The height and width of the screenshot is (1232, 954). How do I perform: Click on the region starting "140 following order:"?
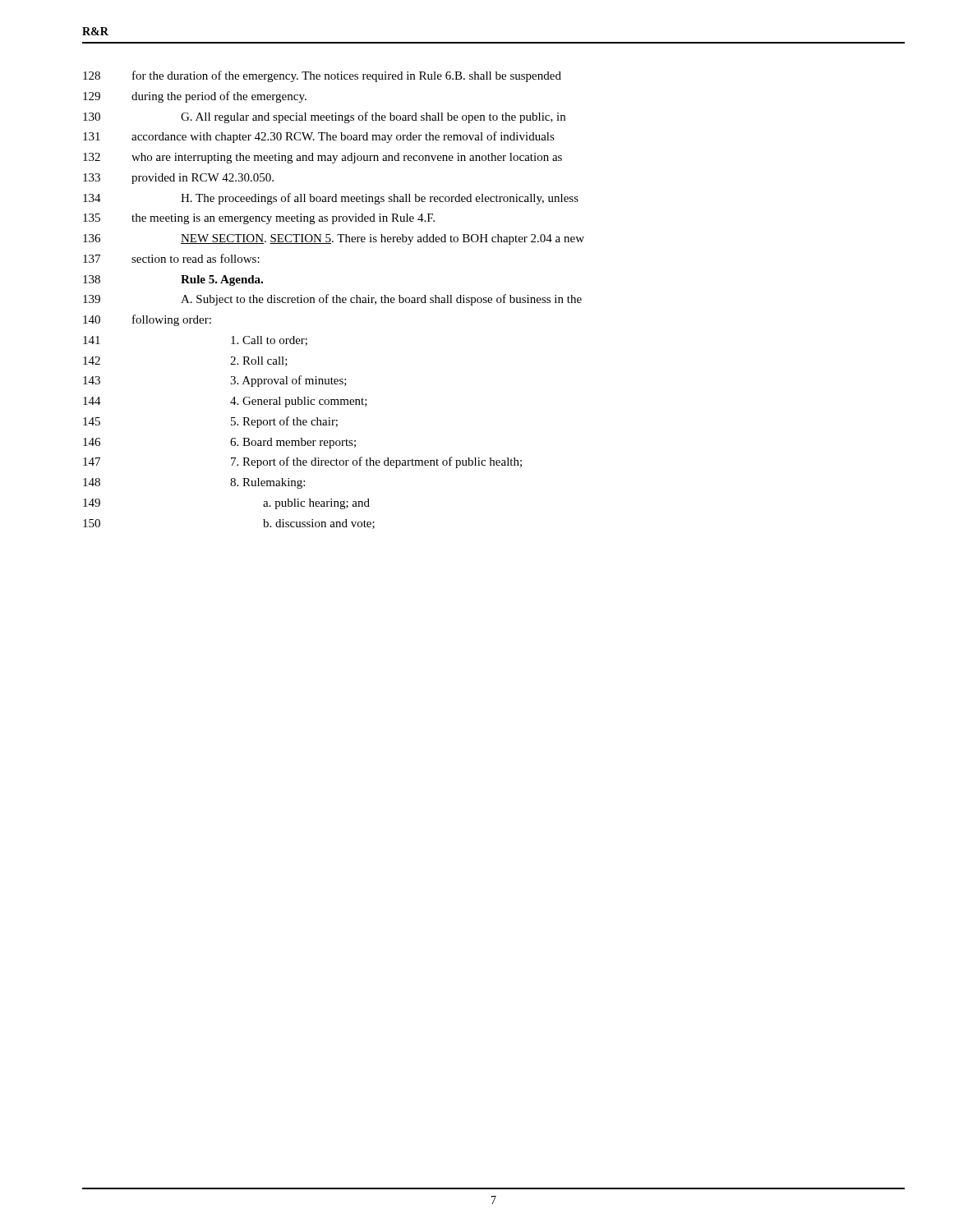pyautogui.click(x=147, y=320)
